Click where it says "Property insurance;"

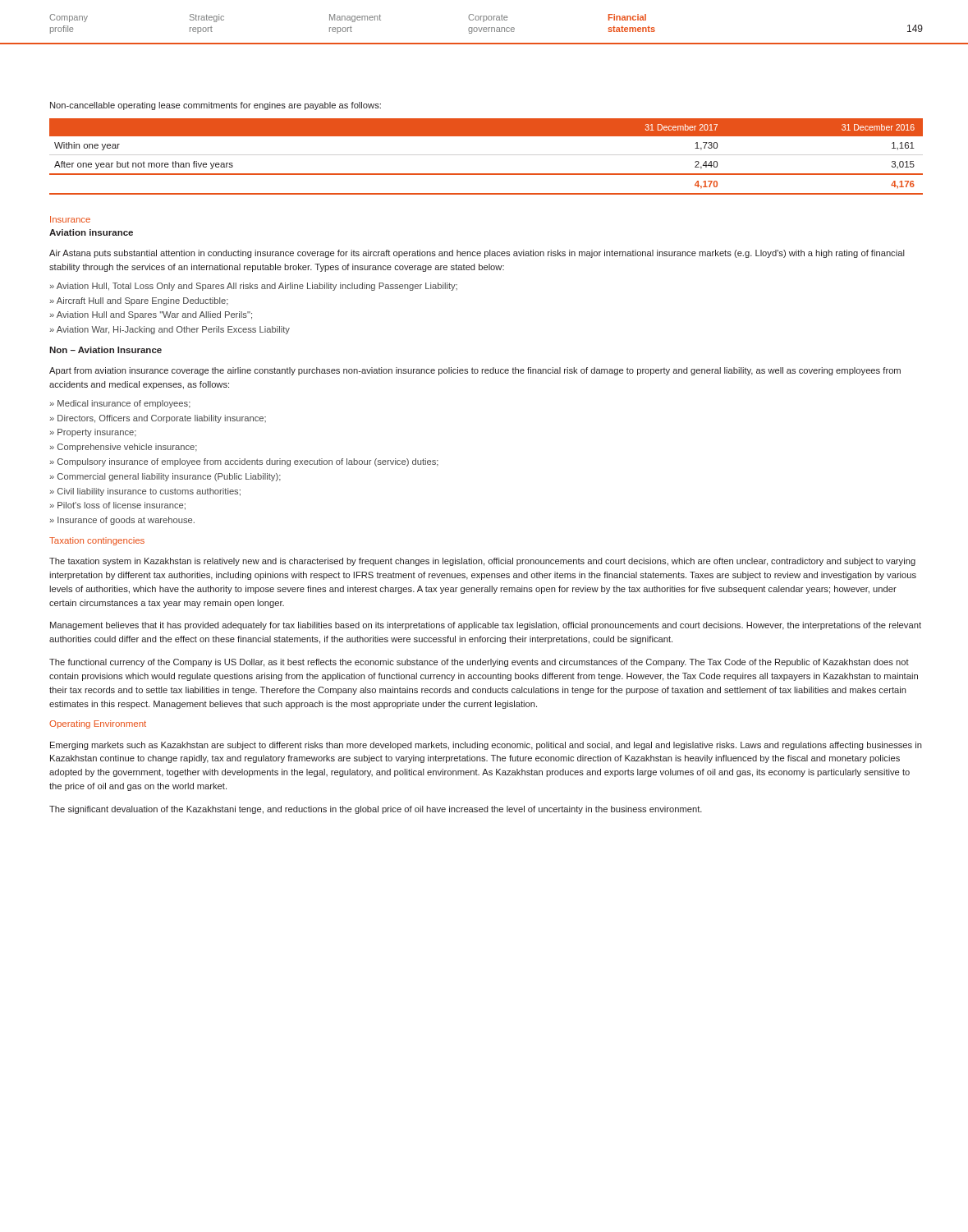[x=97, y=432]
